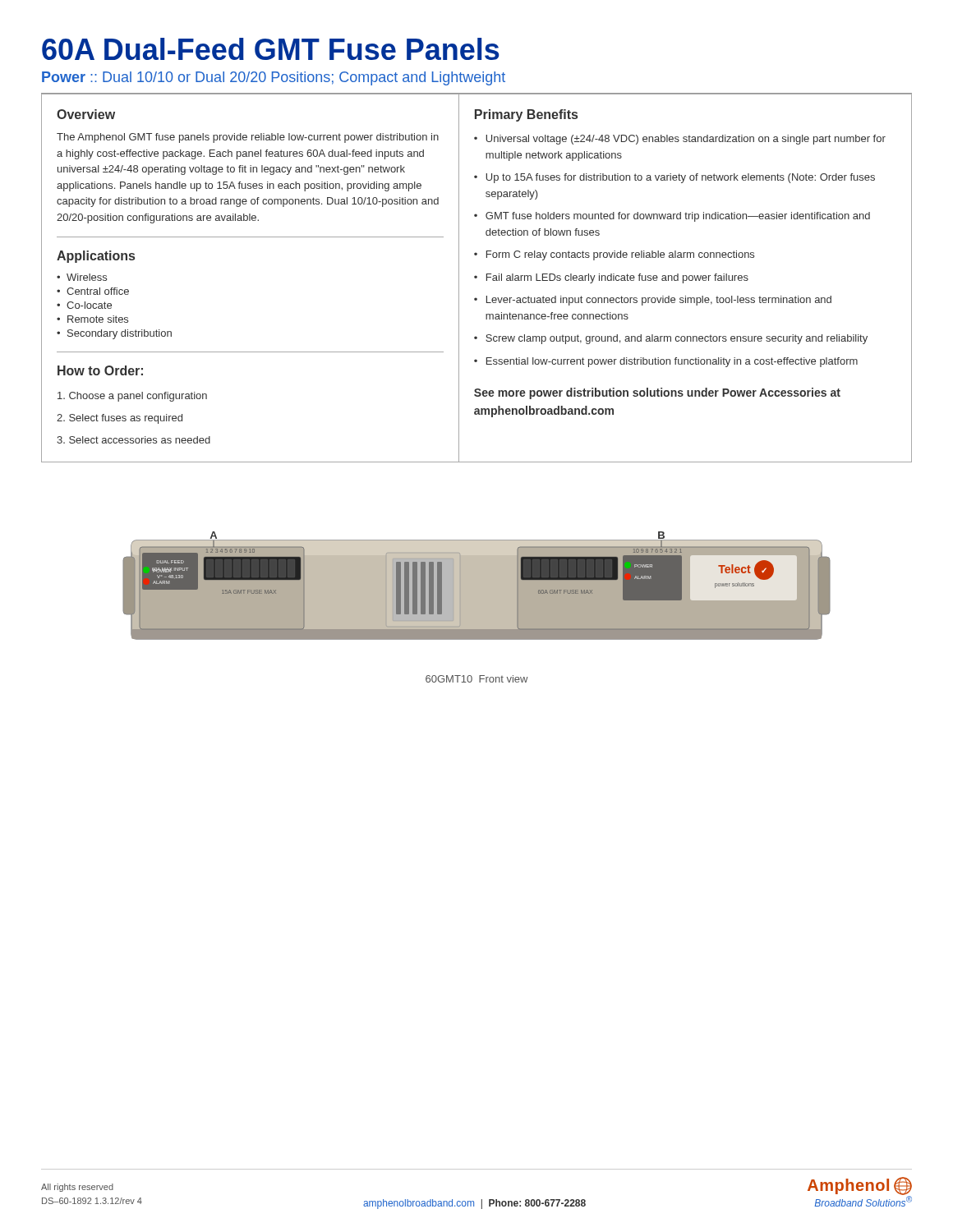Image resolution: width=953 pixels, height=1232 pixels.
Task: Find the region starting "How to Order:"
Action: 100,370
